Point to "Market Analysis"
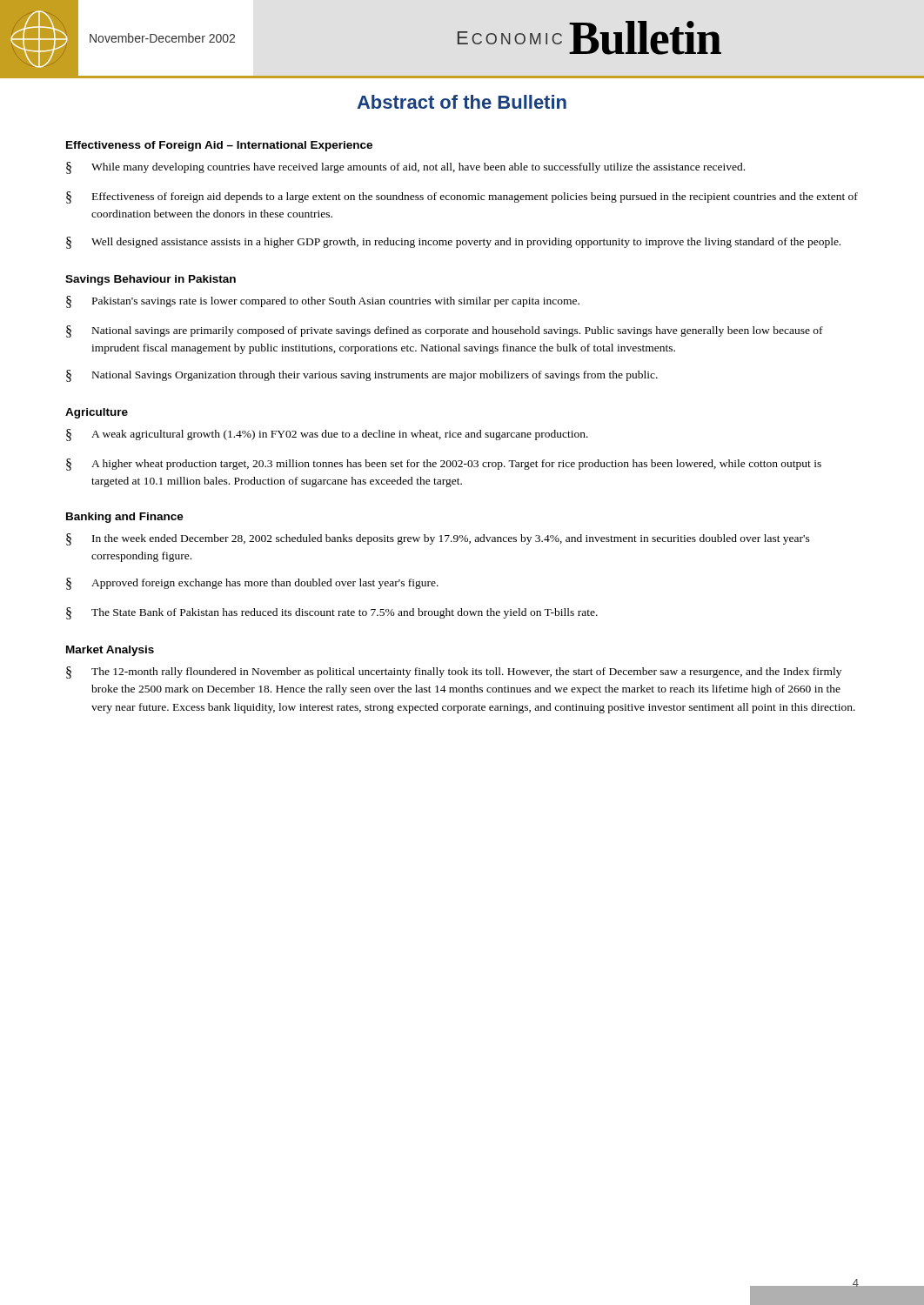 coord(110,649)
